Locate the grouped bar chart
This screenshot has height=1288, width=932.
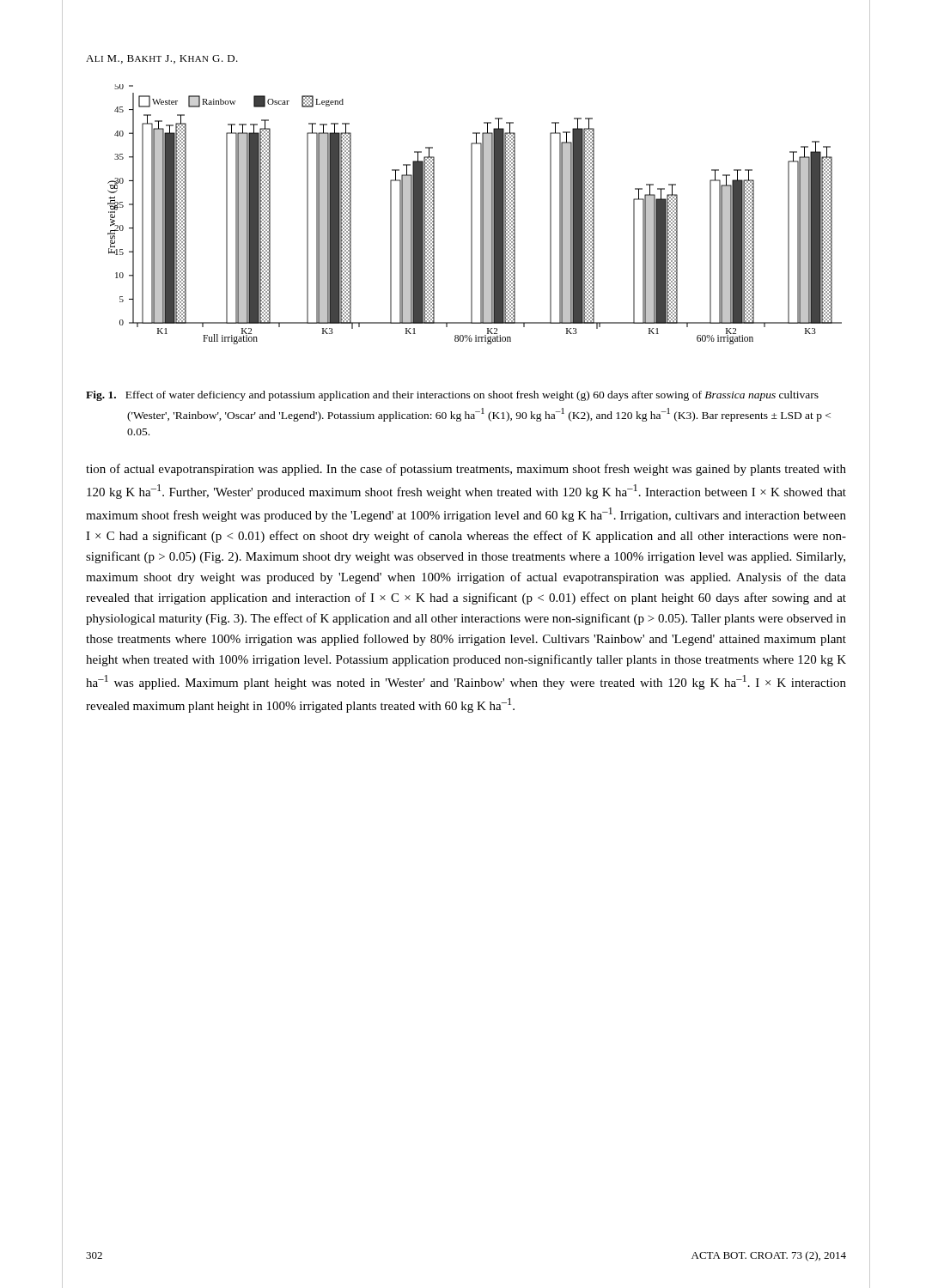click(466, 232)
